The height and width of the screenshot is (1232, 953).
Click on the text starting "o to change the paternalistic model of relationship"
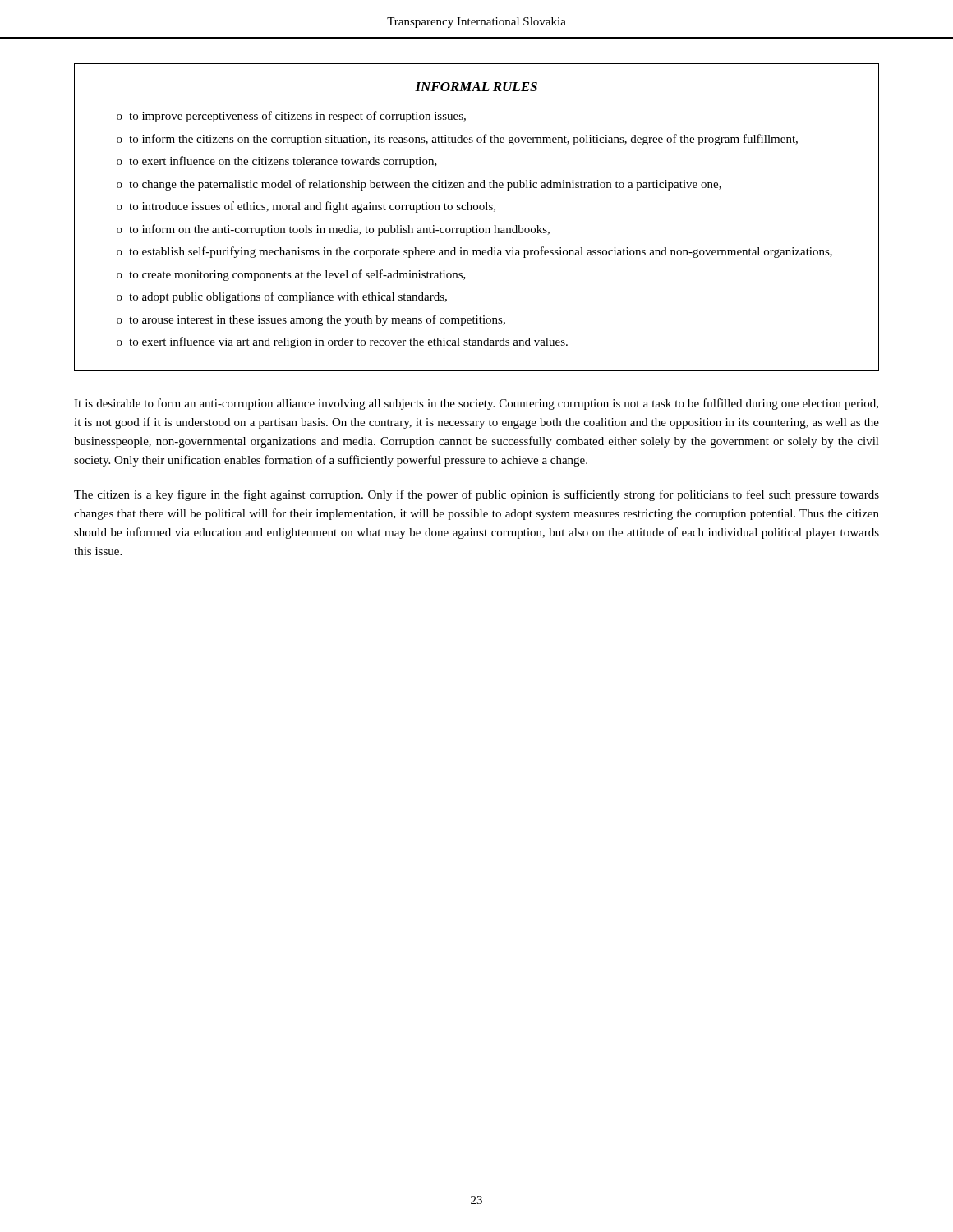point(476,184)
